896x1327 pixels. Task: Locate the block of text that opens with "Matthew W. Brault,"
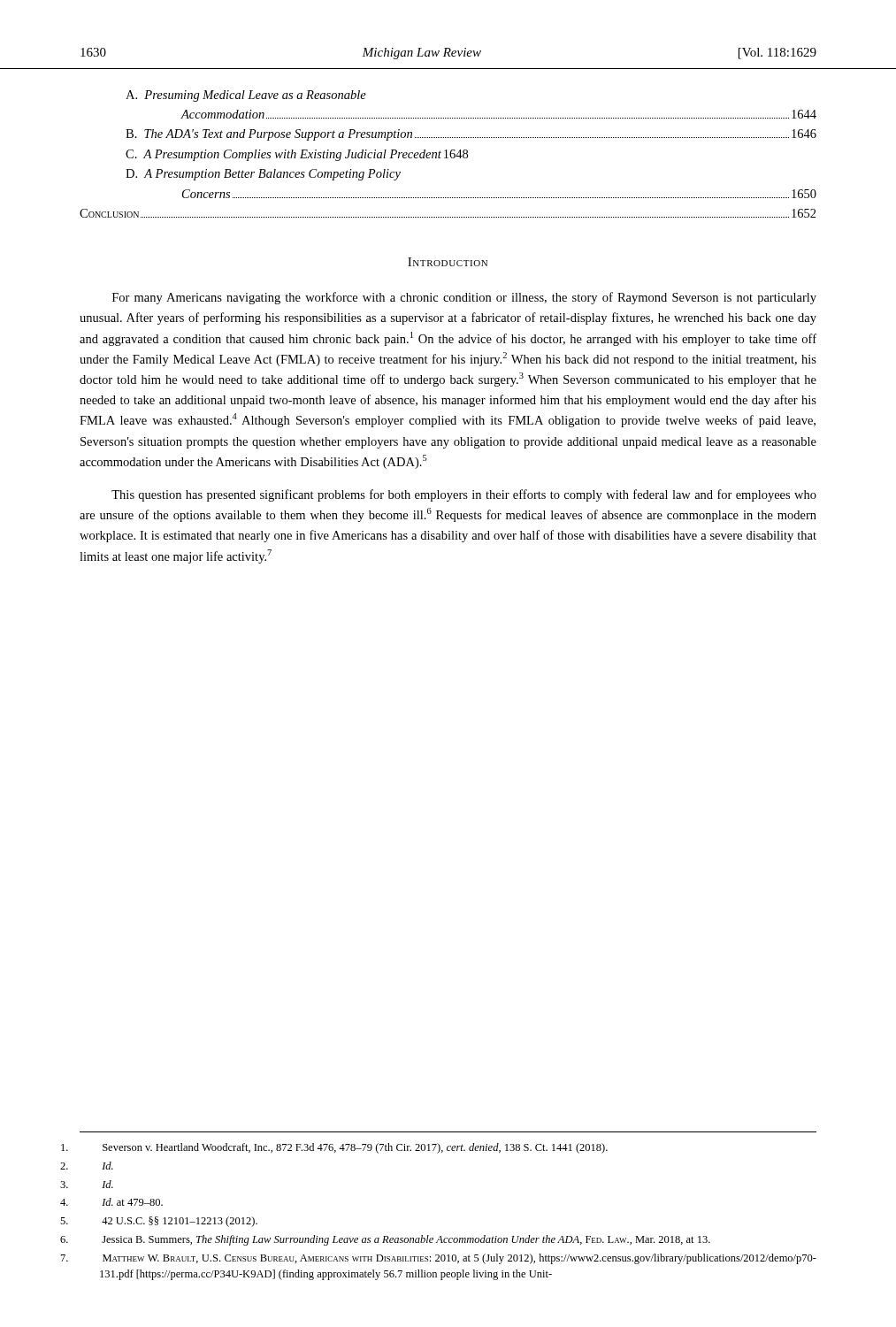pos(448,1265)
